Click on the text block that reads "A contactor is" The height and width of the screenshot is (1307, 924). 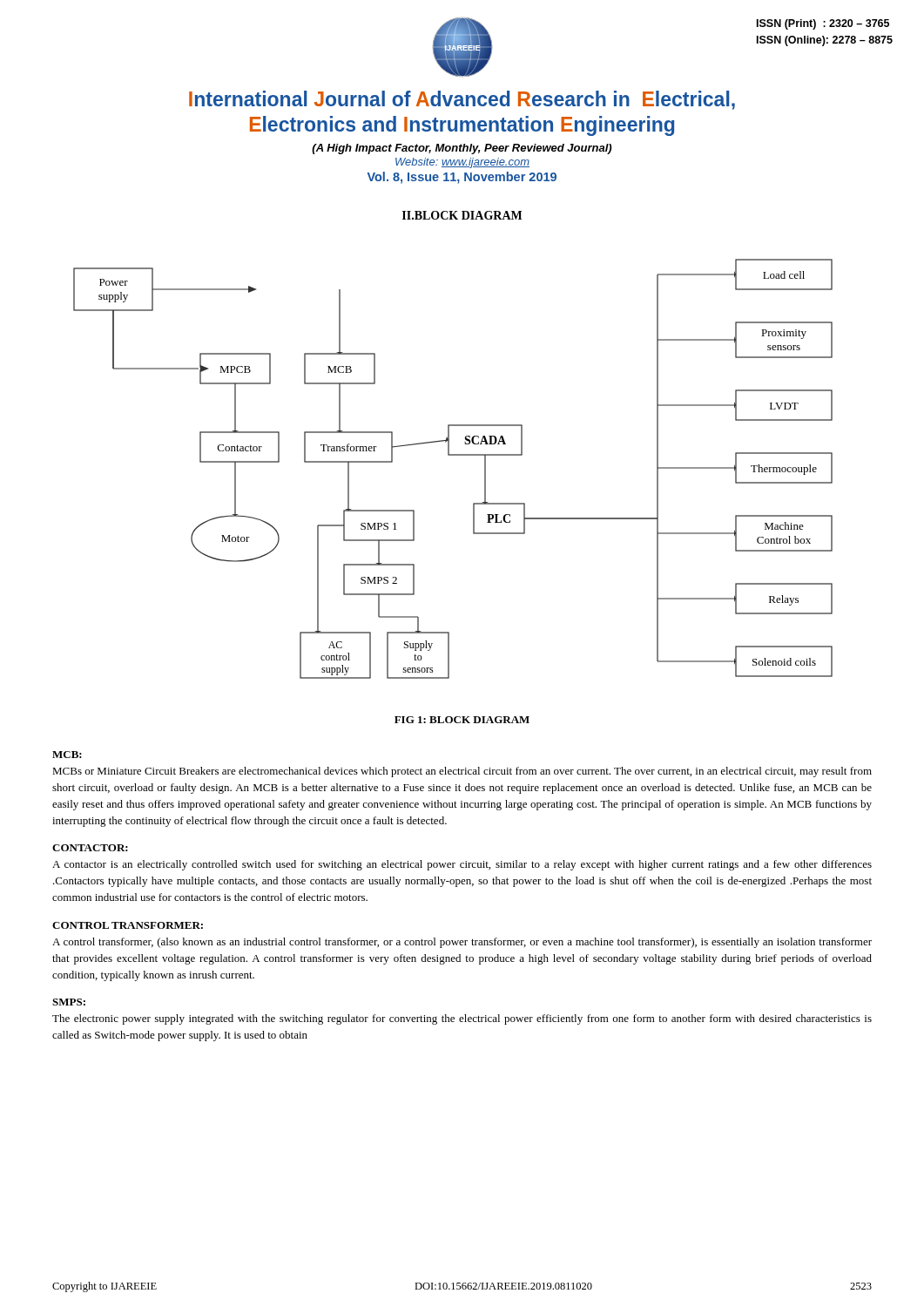pos(462,881)
